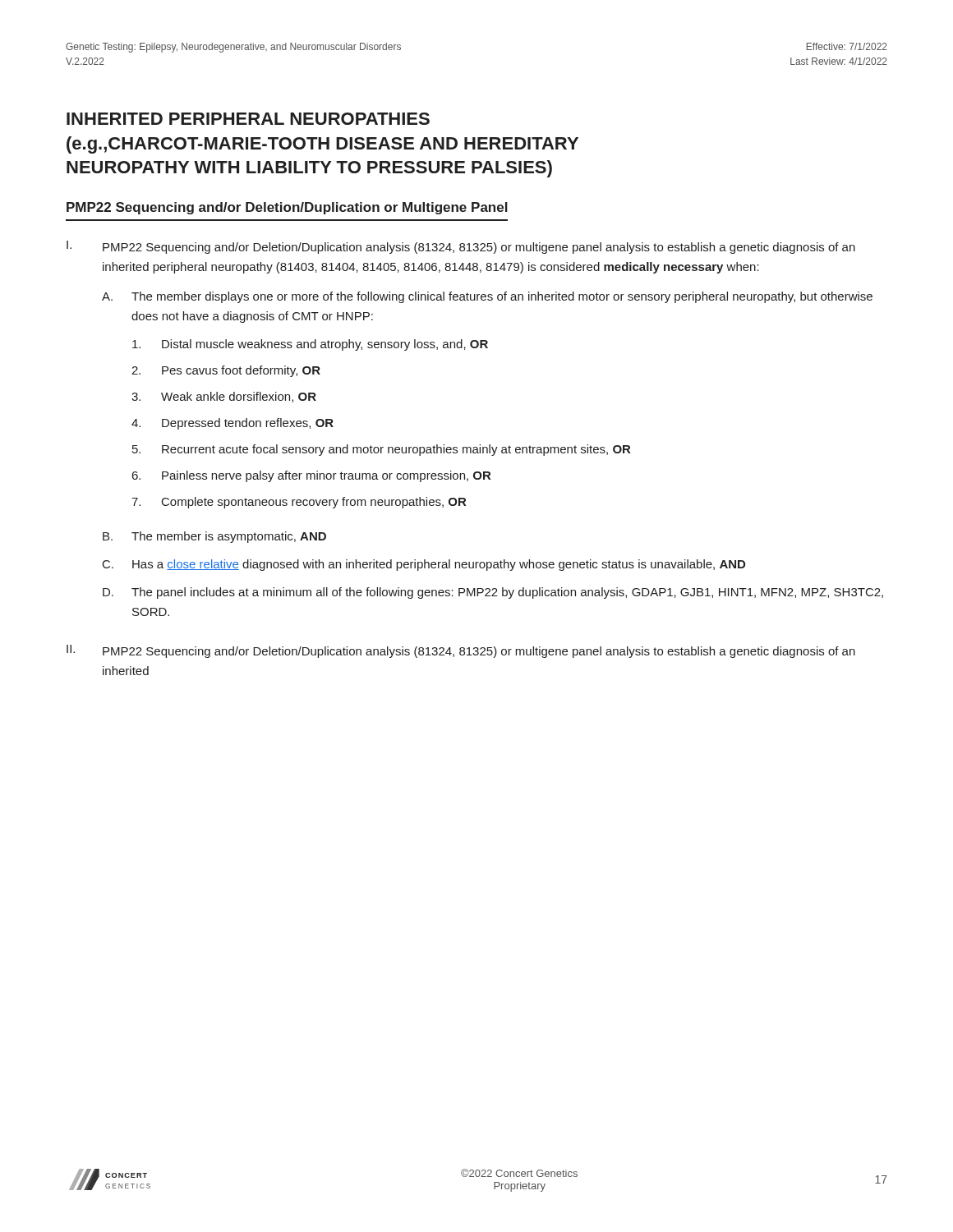Click on the element starting "PMP22 Sequencing and/or Deletion/Duplication or Multigene Panel"
The image size is (953, 1232).
tap(287, 207)
